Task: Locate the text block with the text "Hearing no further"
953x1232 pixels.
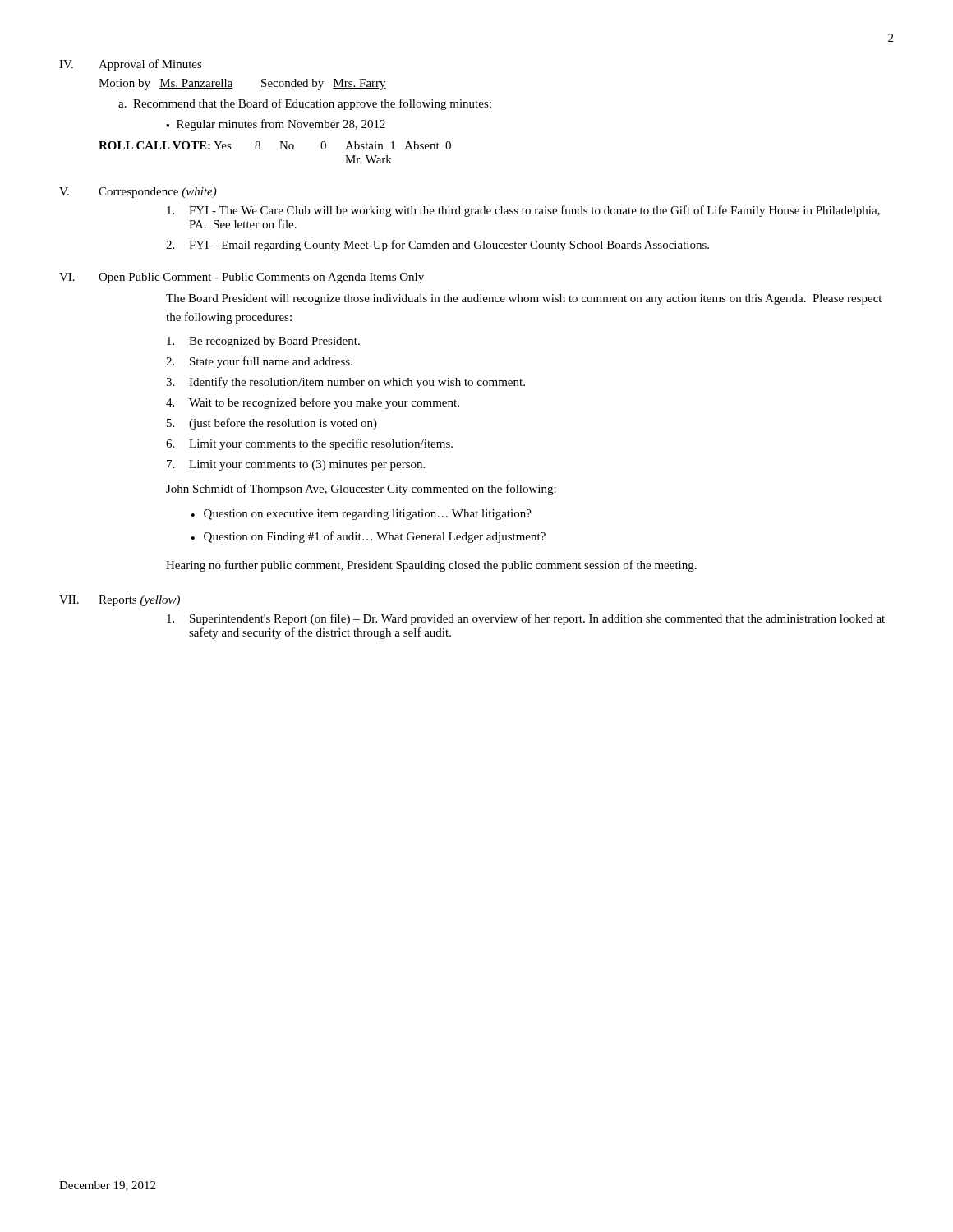Action: [432, 565]
